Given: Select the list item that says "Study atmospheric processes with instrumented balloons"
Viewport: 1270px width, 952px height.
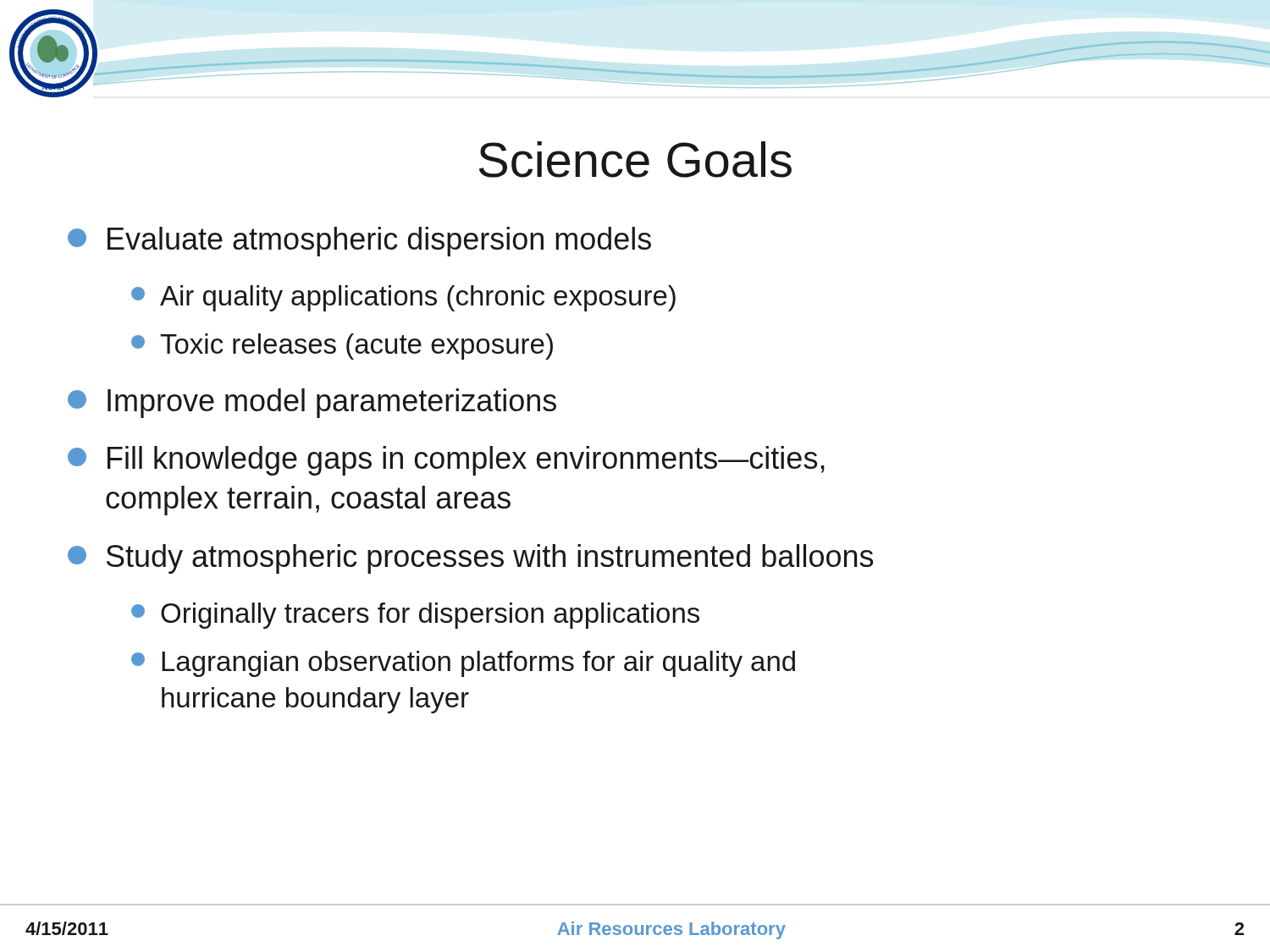Looking at the screenshot, I should click(x=635, y=557).
